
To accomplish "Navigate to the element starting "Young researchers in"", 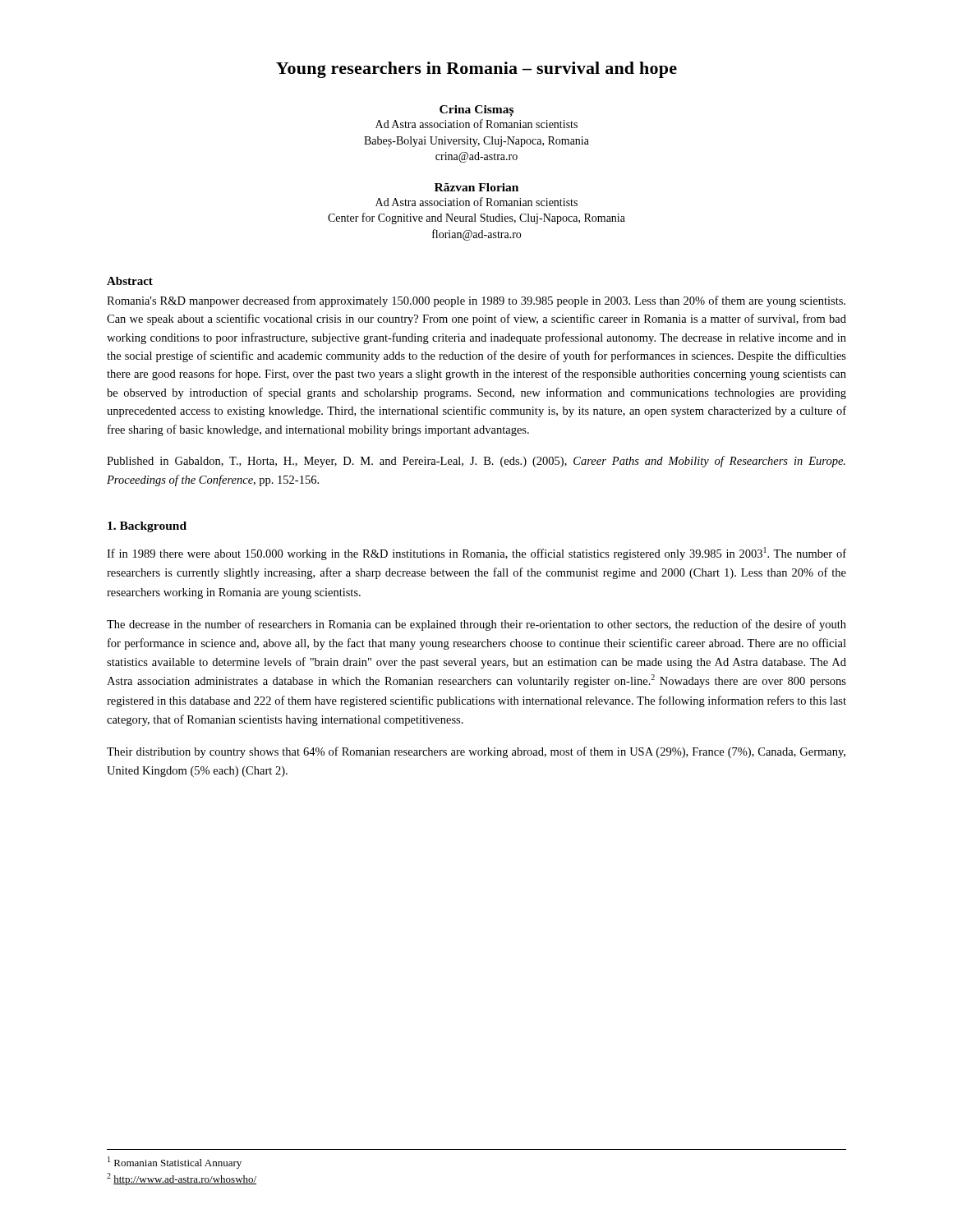I will [476, 68].
